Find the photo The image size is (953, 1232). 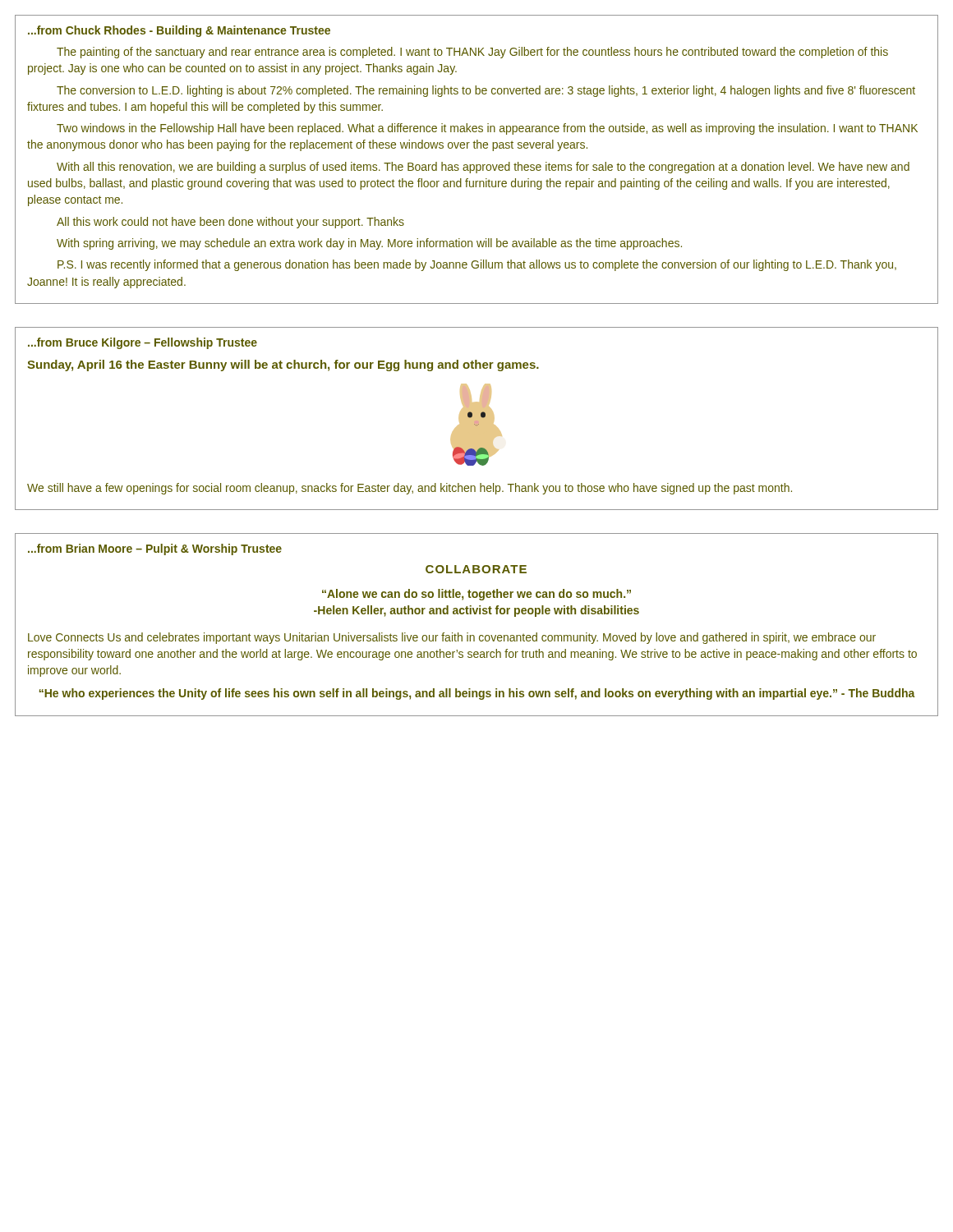point(476,426)
